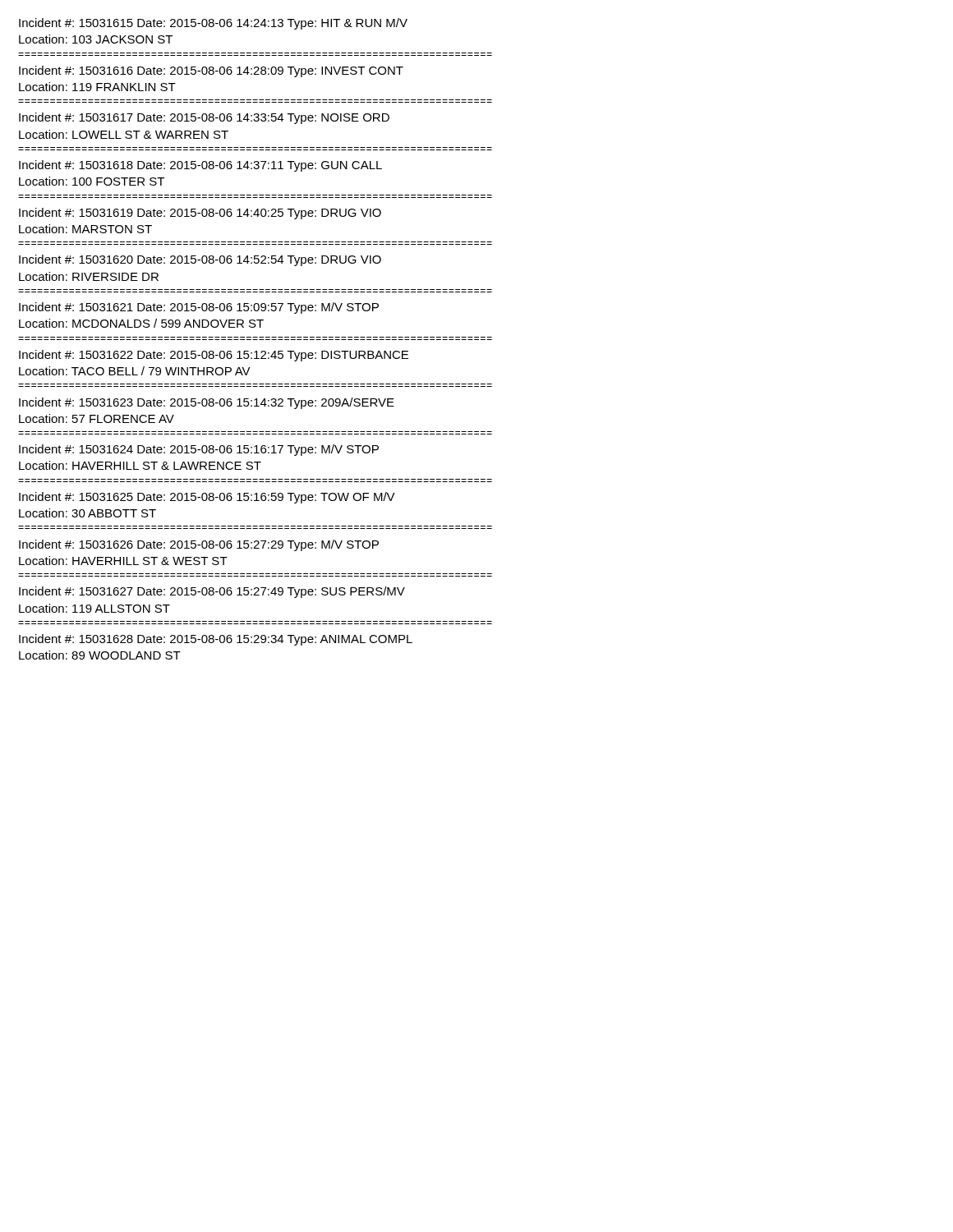Click on the element starting "Incident #: 15031627"
This screenshot has width=953, height=1232.
coord(212,592)
